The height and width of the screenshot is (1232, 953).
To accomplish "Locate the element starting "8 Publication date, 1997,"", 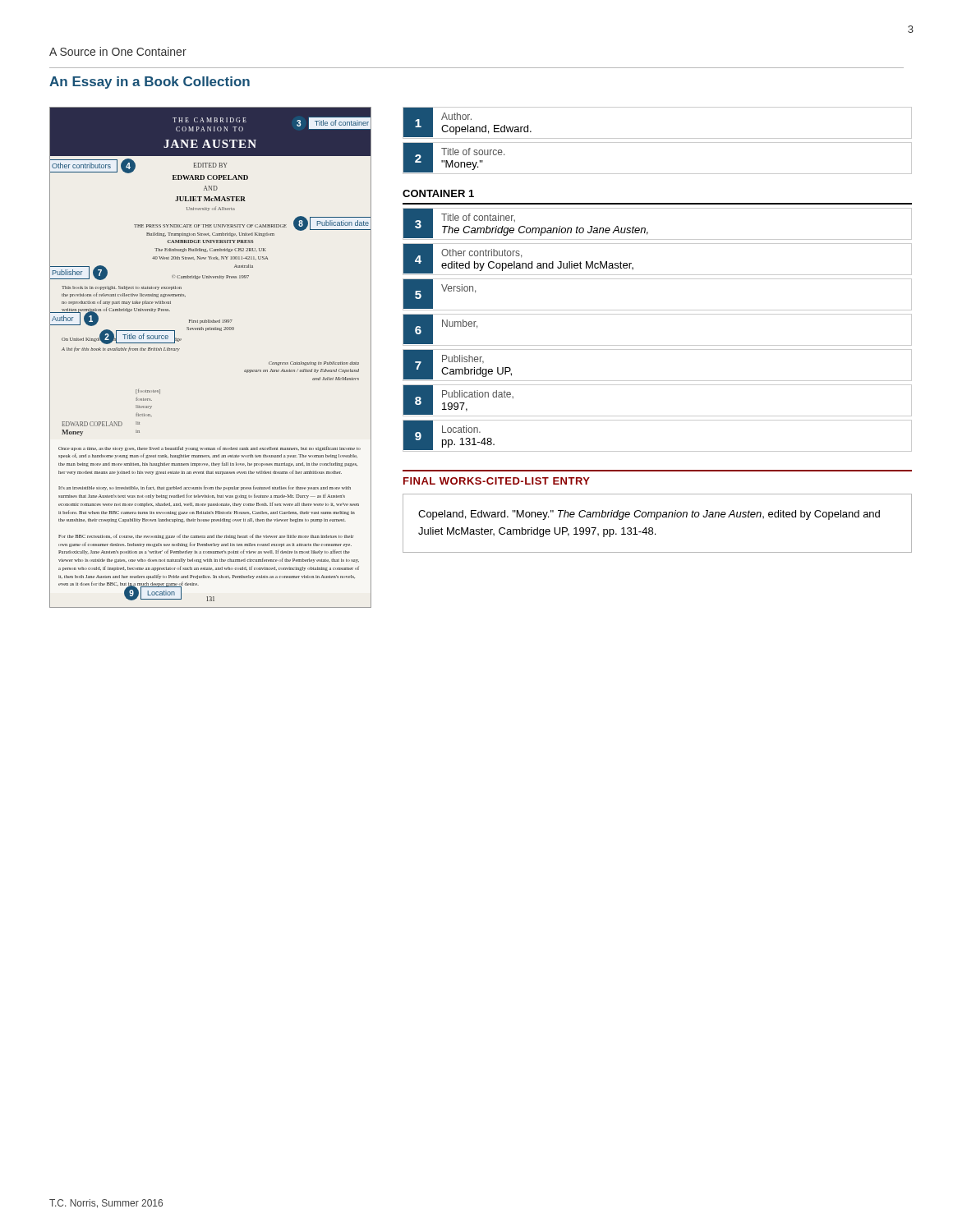I will click(x=657, y=400).
